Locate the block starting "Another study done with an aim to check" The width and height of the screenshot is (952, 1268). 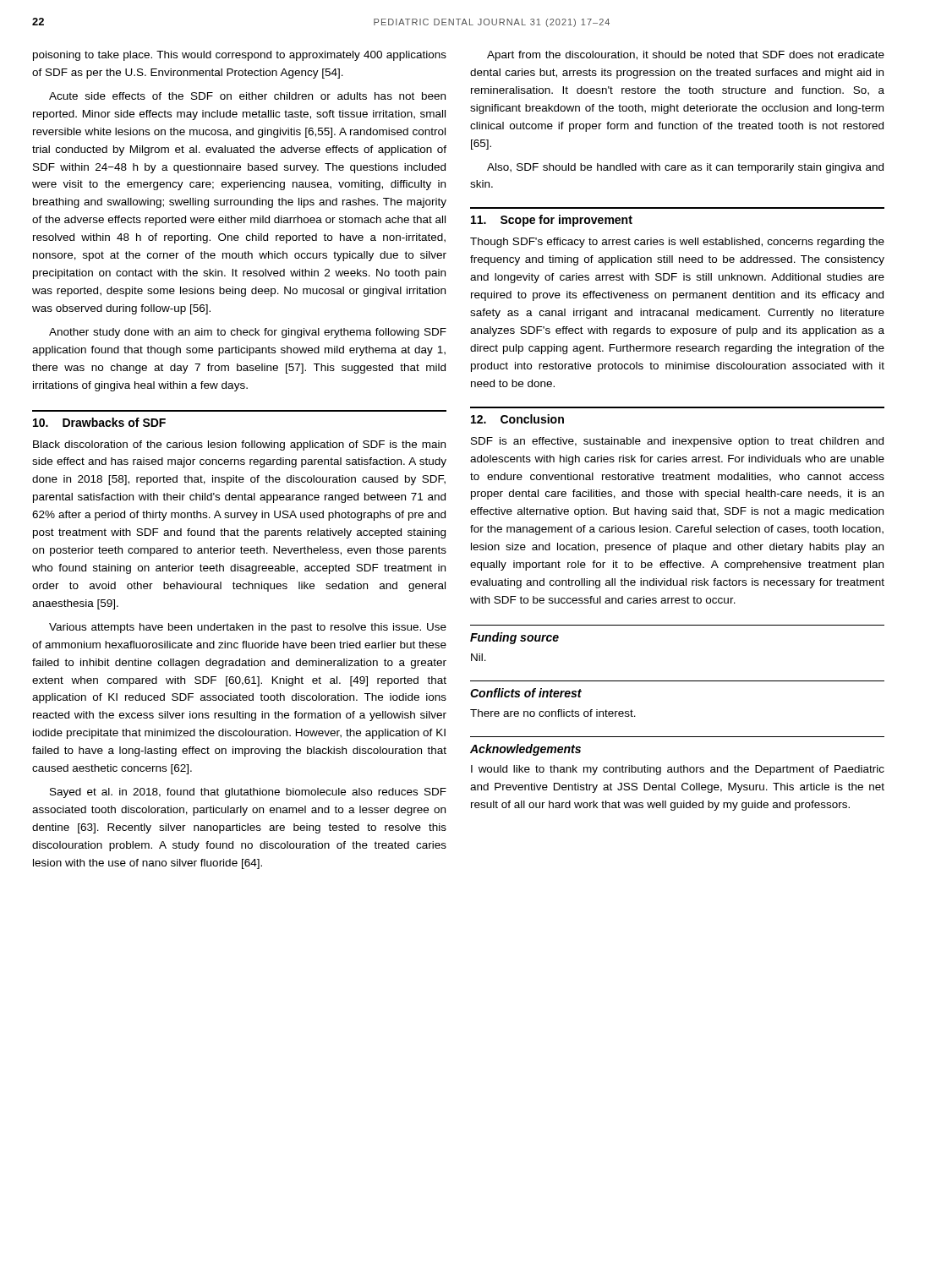239,359
